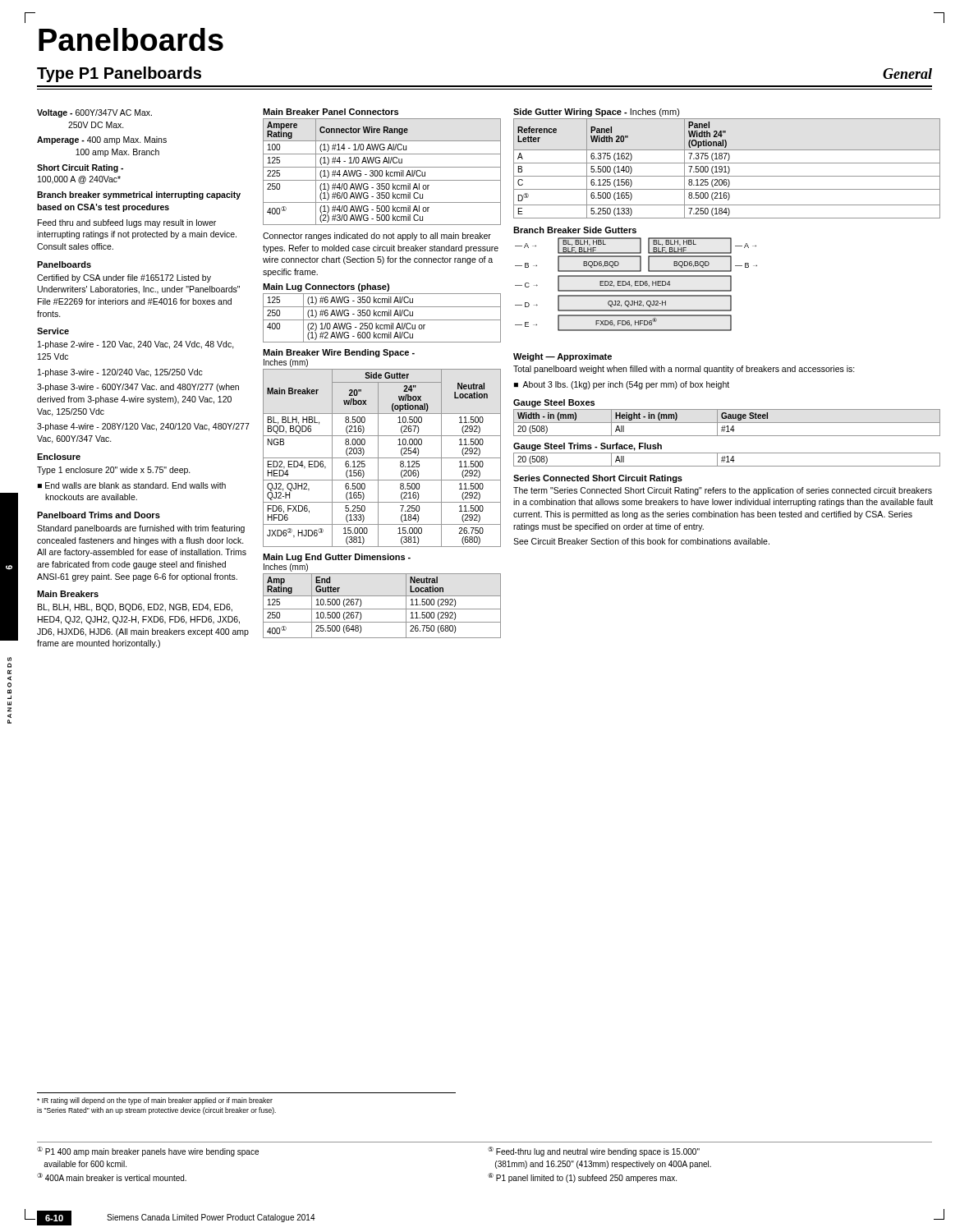Point to the section header beginning "Gauge Steel Trims - Surface,"
Viewport: 969px width, 1232px height.
(x=588, y=446)
